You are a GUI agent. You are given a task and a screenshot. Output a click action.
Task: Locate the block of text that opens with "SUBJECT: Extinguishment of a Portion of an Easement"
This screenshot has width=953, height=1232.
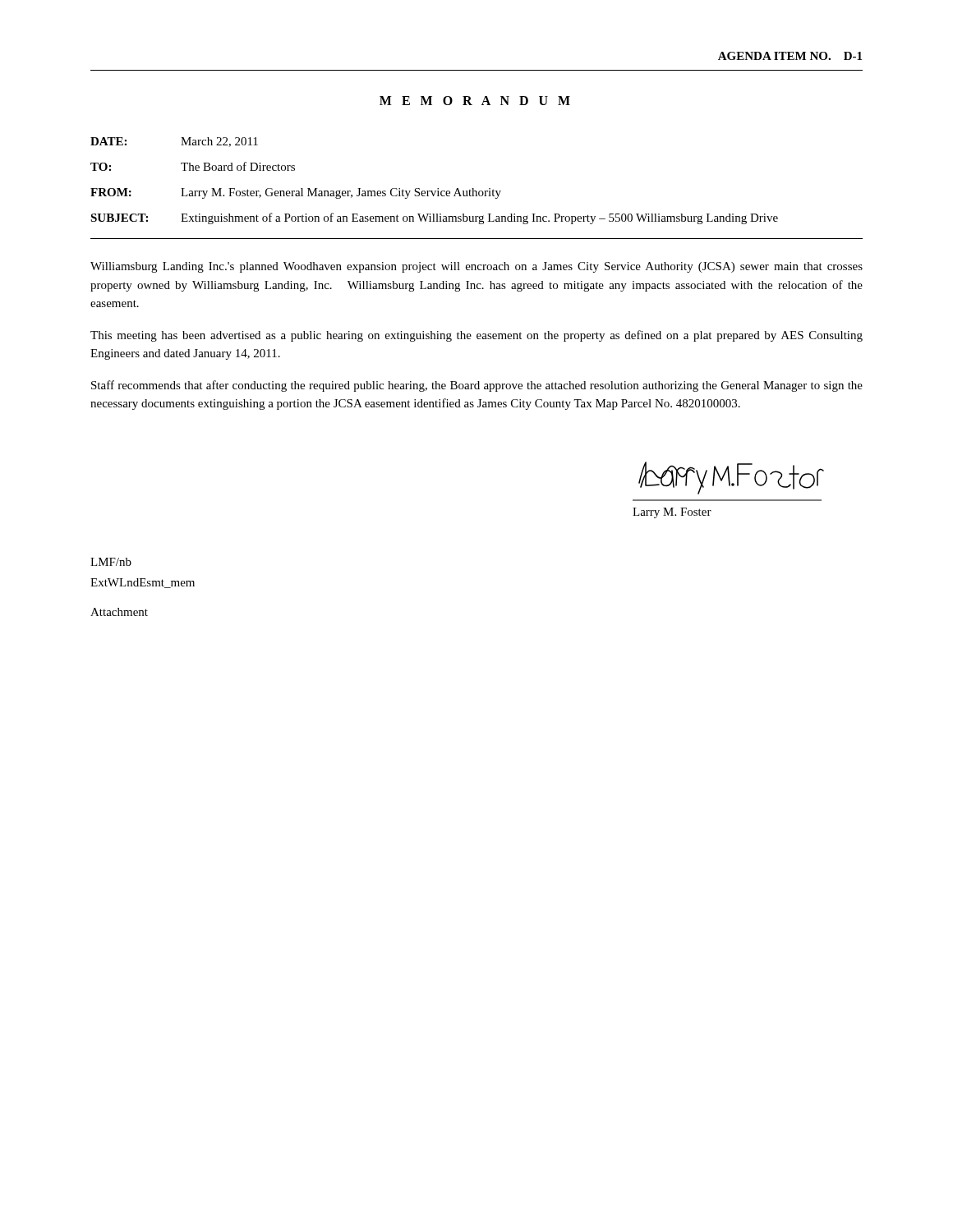tap(476, 218)
